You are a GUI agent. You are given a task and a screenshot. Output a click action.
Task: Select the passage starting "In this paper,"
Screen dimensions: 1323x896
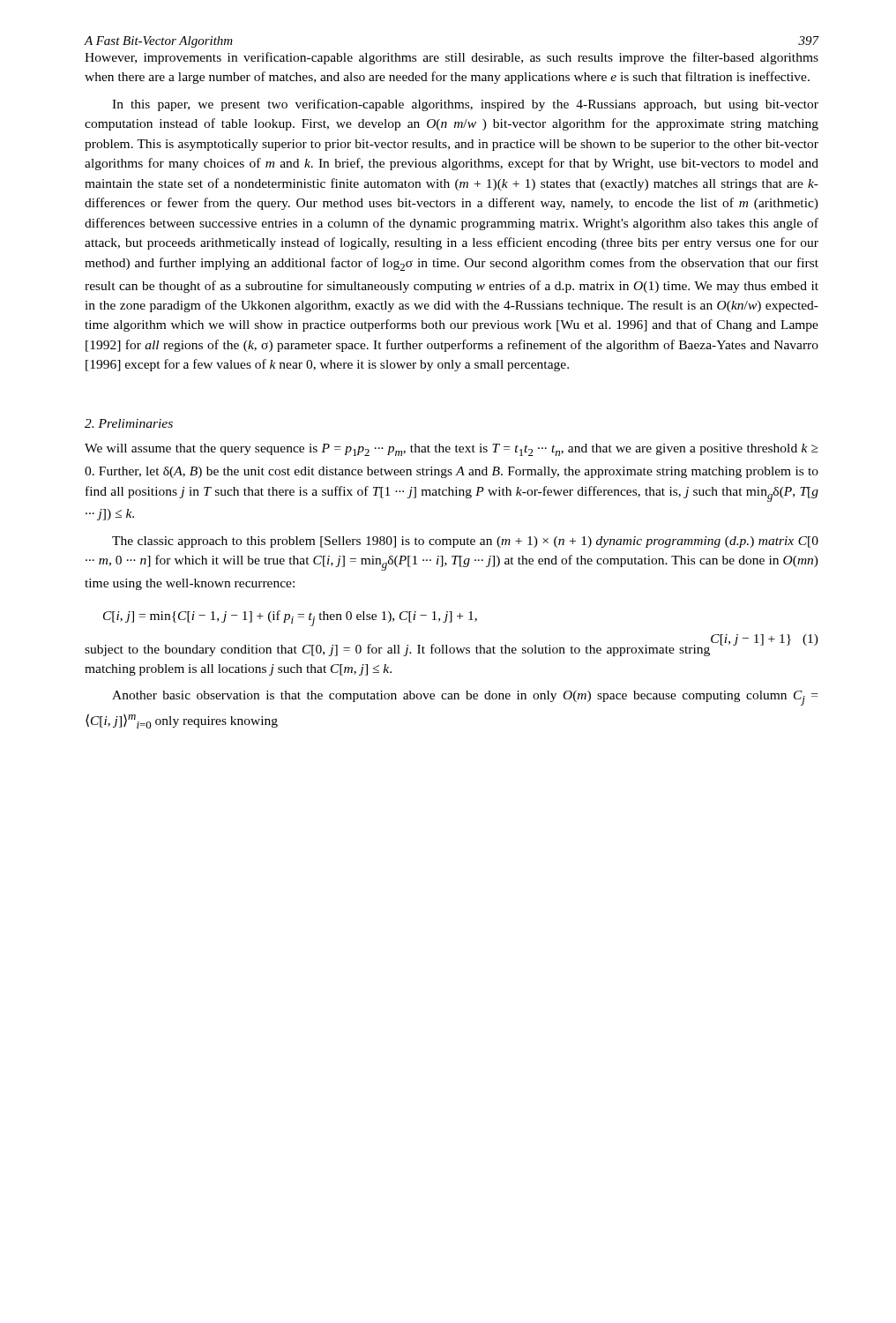pyautogui.click(x=452, y=235)
